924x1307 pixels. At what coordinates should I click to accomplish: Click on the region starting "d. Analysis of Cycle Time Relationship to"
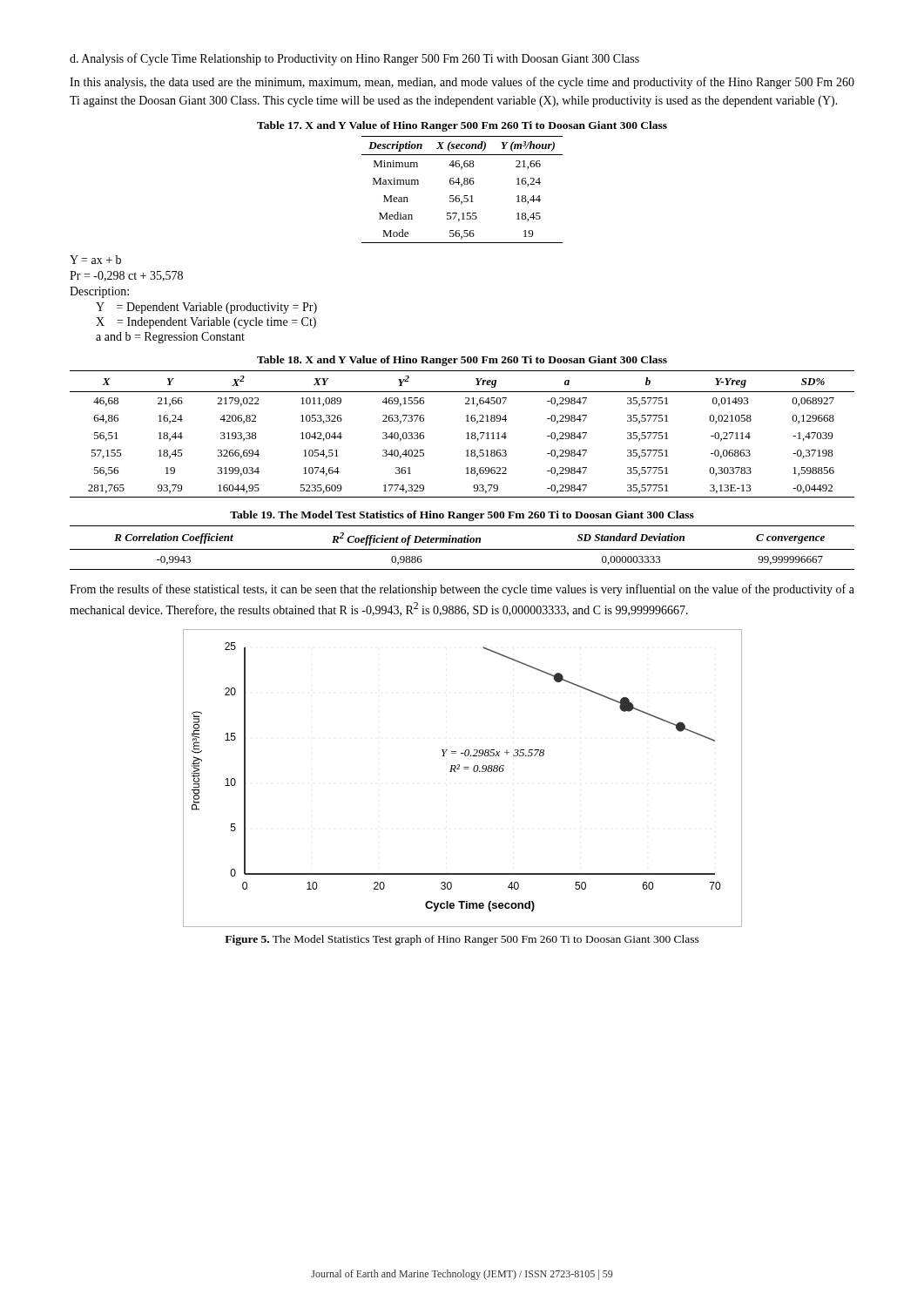354,59
